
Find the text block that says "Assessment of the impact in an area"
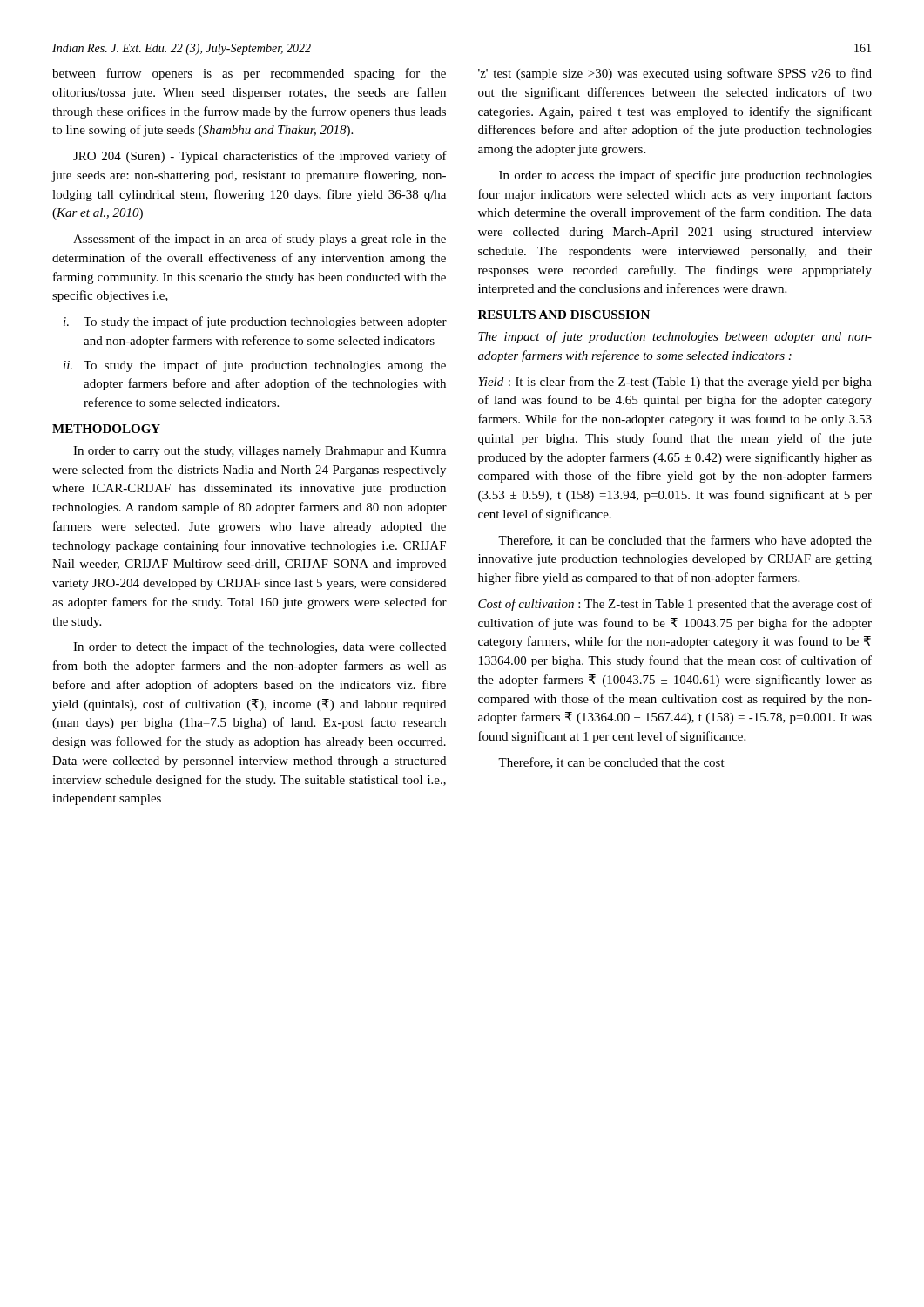click(x=249, y=268)
